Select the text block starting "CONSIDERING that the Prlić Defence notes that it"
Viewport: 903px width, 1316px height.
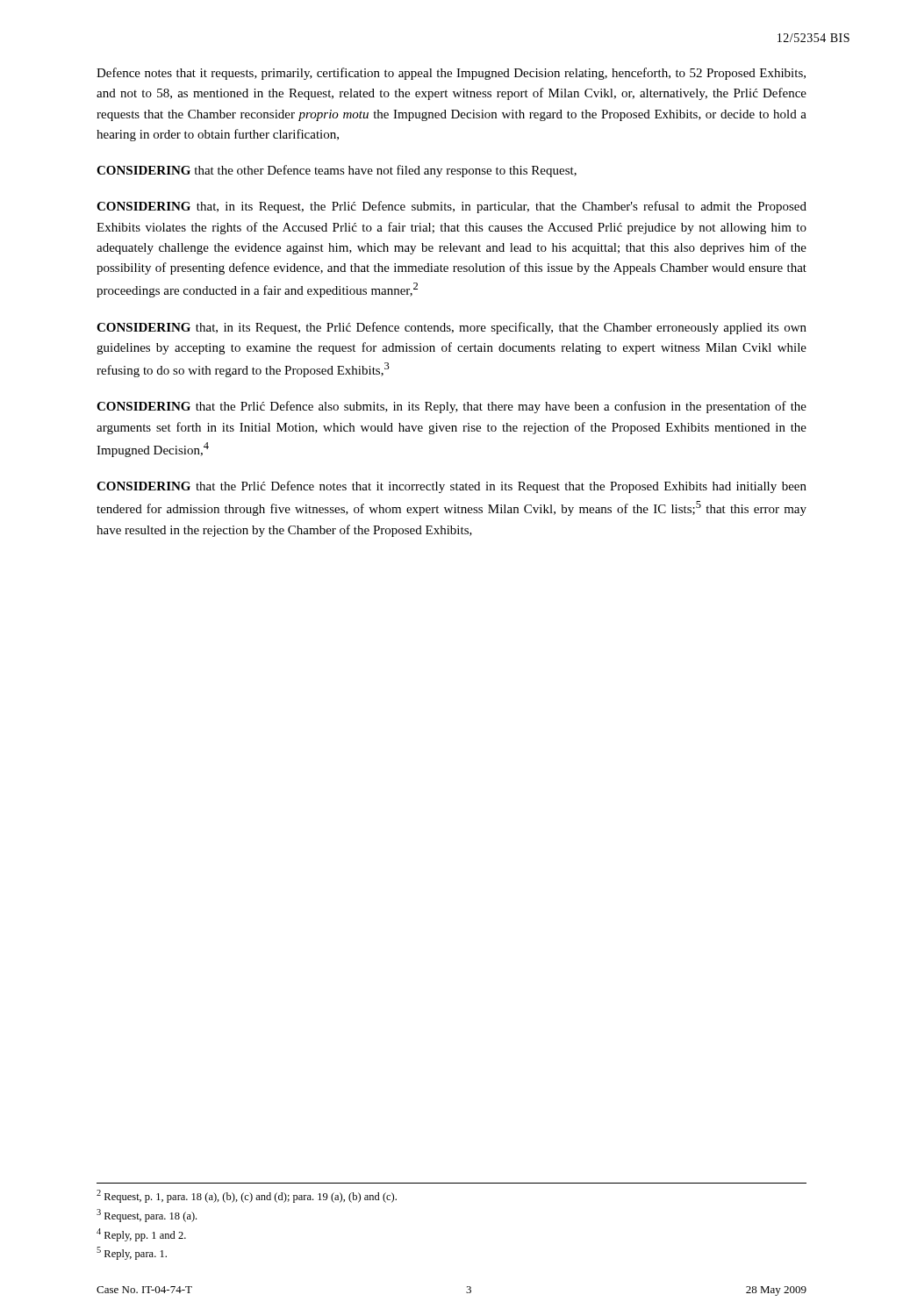[x=452, y=508]
